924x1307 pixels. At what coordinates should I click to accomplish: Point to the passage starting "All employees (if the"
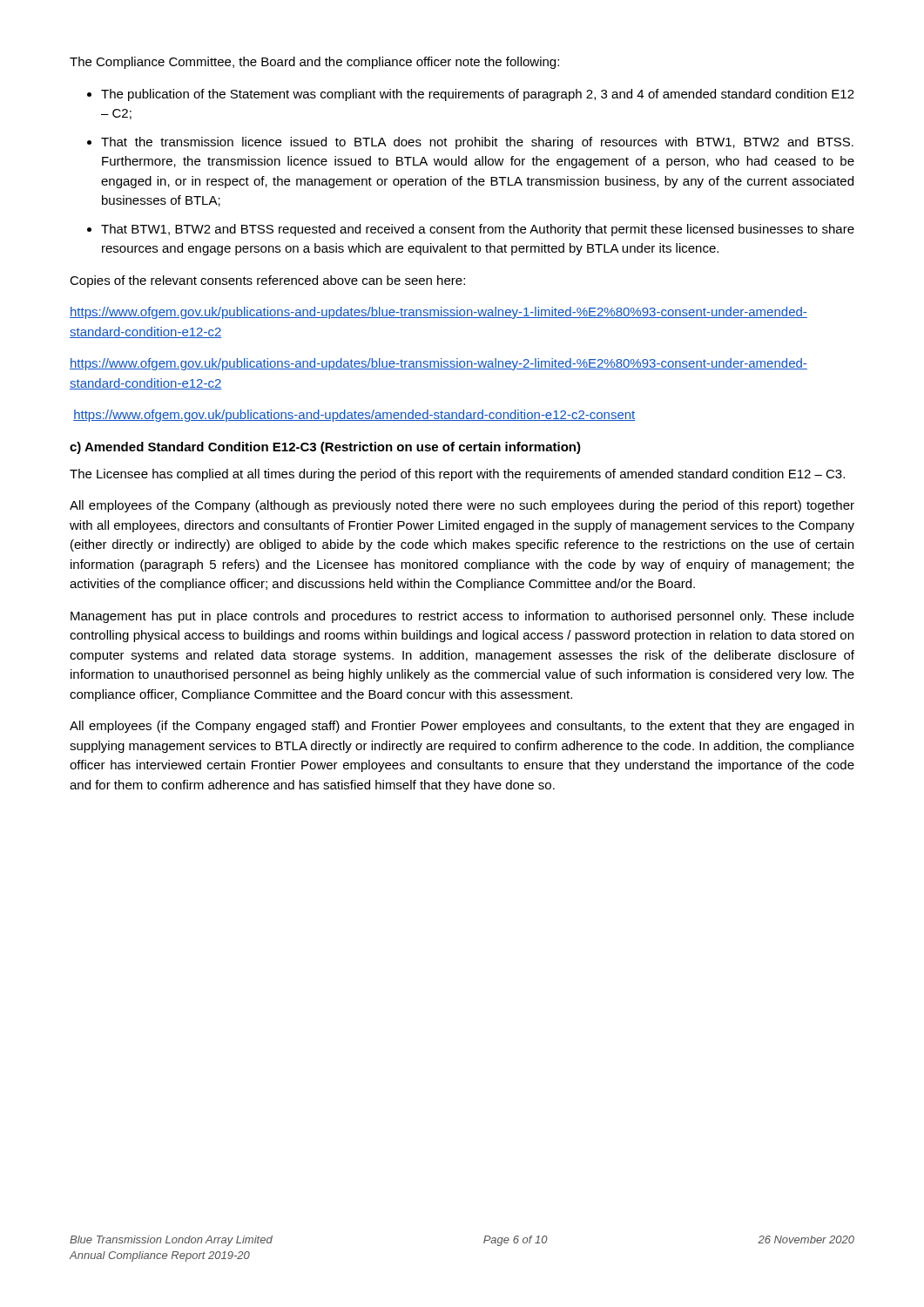[462, 755]
